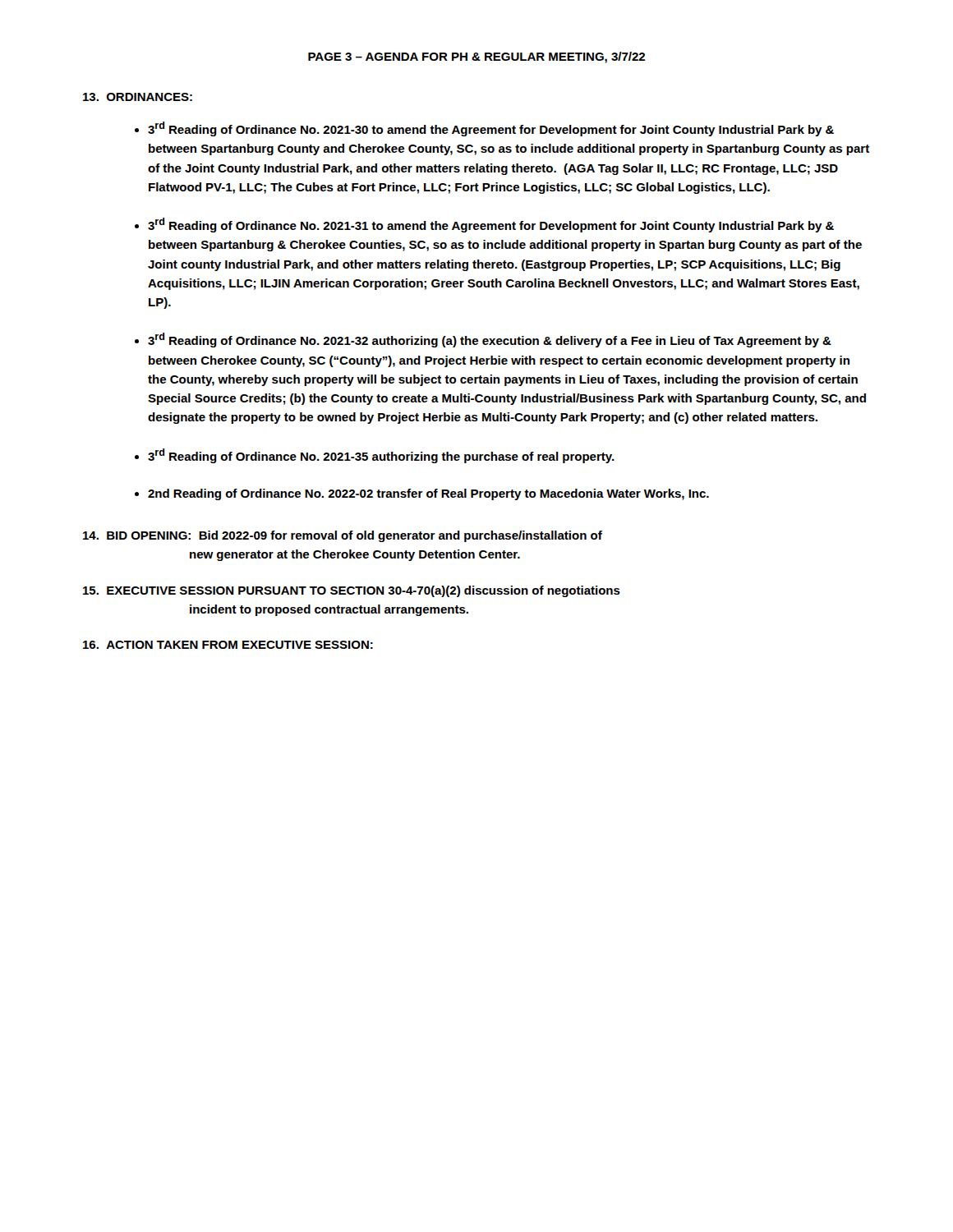Where is the passage that starts "3rd Reading of Ordinance No. 2021-30 to amend"?
953x1232 pixels.
509,157
